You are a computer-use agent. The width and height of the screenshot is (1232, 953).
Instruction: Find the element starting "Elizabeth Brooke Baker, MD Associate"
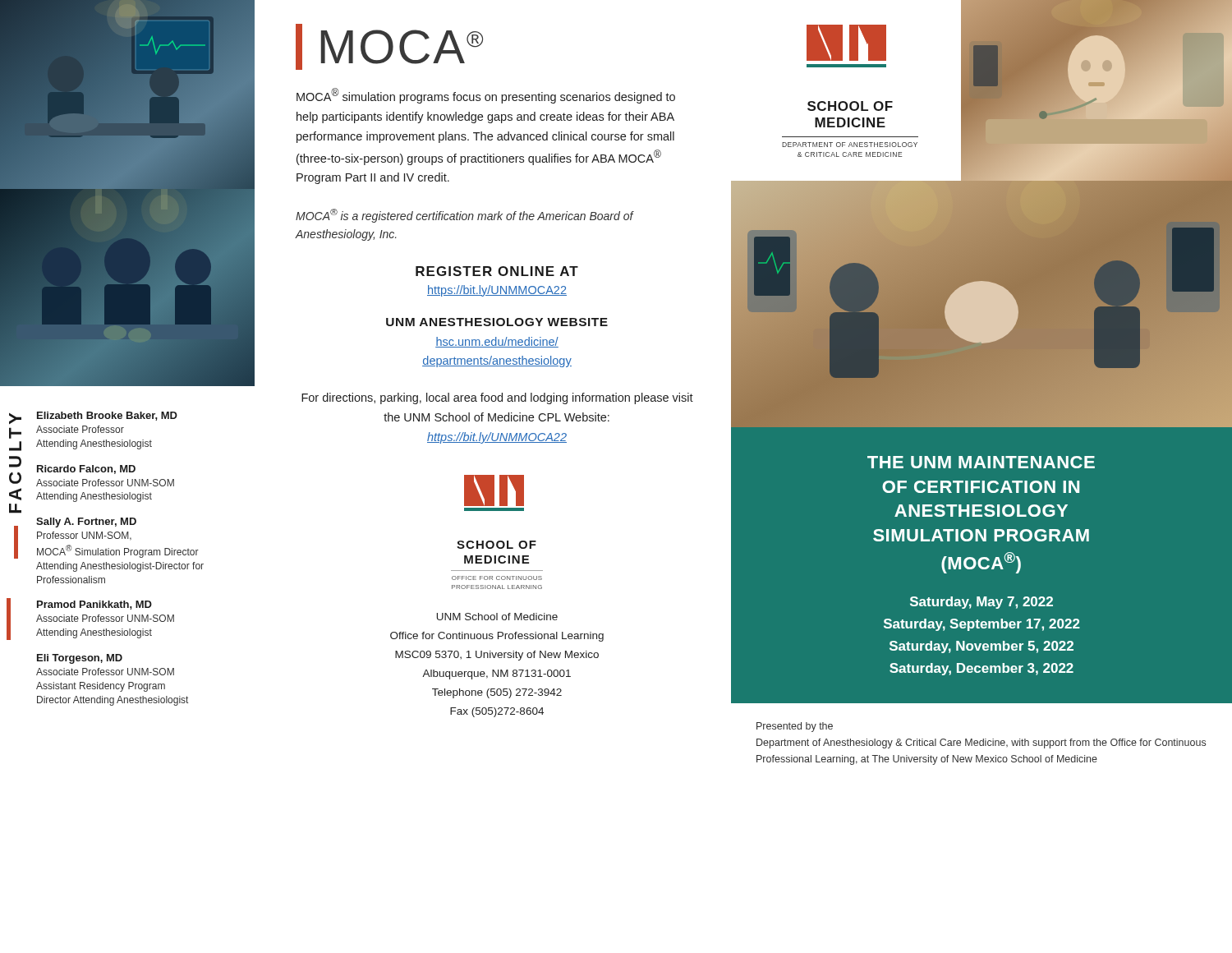tap(145, 430)
